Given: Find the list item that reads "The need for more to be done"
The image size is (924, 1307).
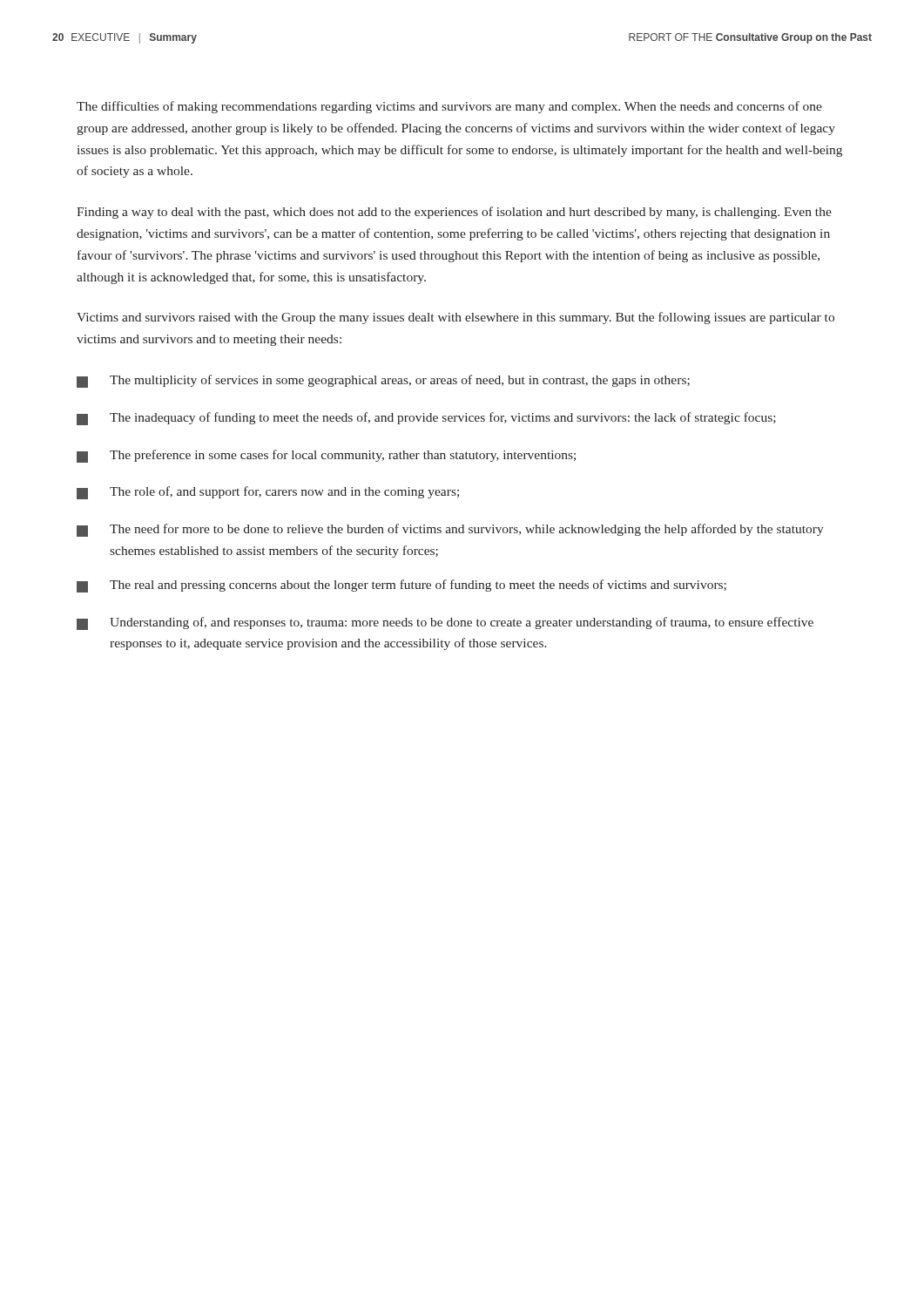Looking at the screenshot, I should [462, 540].
